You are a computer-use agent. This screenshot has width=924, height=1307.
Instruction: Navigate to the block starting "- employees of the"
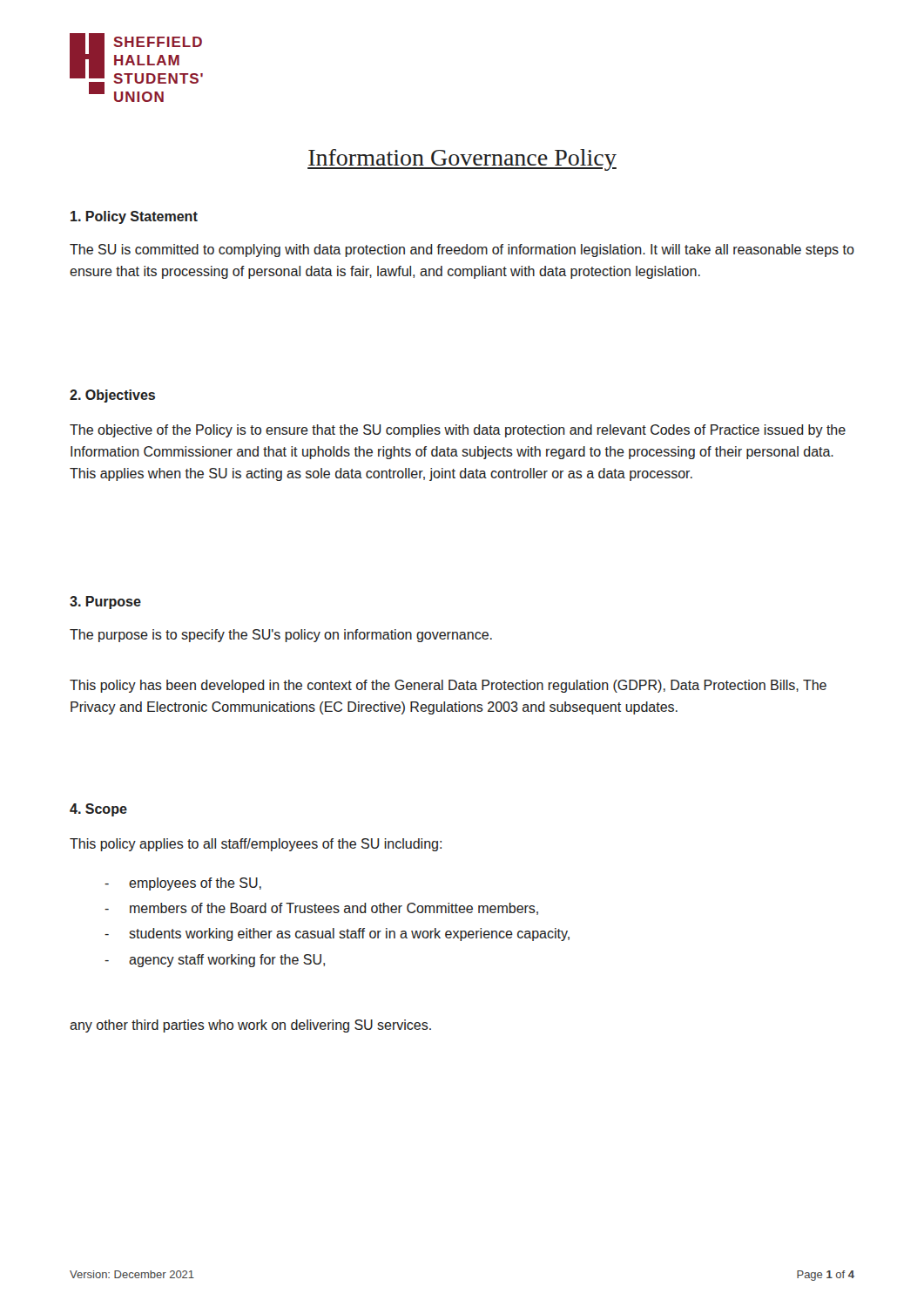pos(183,883)
